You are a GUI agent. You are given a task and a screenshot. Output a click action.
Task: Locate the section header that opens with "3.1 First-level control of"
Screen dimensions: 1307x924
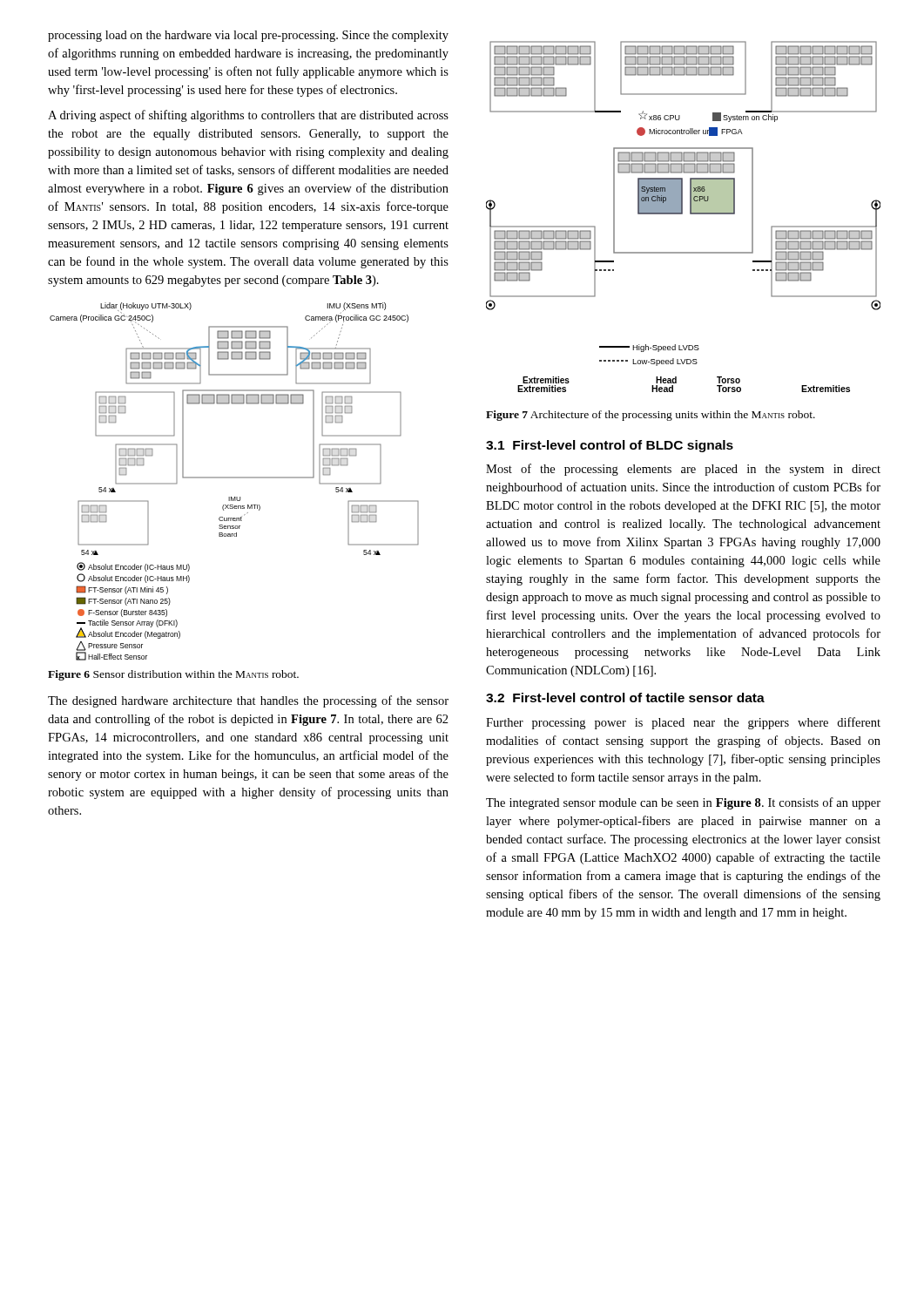click(x=610, y=444)
